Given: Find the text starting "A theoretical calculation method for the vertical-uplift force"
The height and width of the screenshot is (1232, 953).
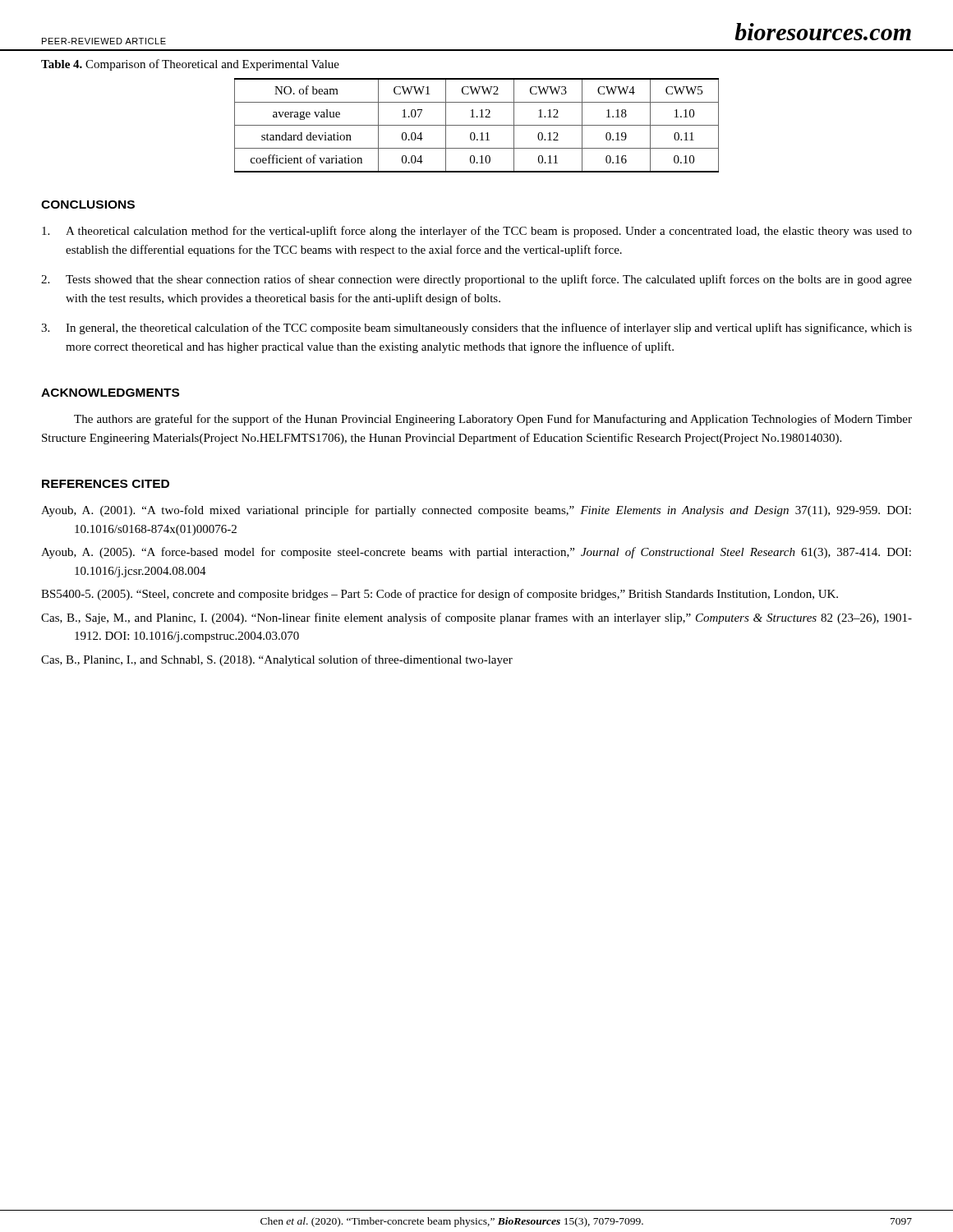Looking at the screenshot, I should [x=476, y=240].
